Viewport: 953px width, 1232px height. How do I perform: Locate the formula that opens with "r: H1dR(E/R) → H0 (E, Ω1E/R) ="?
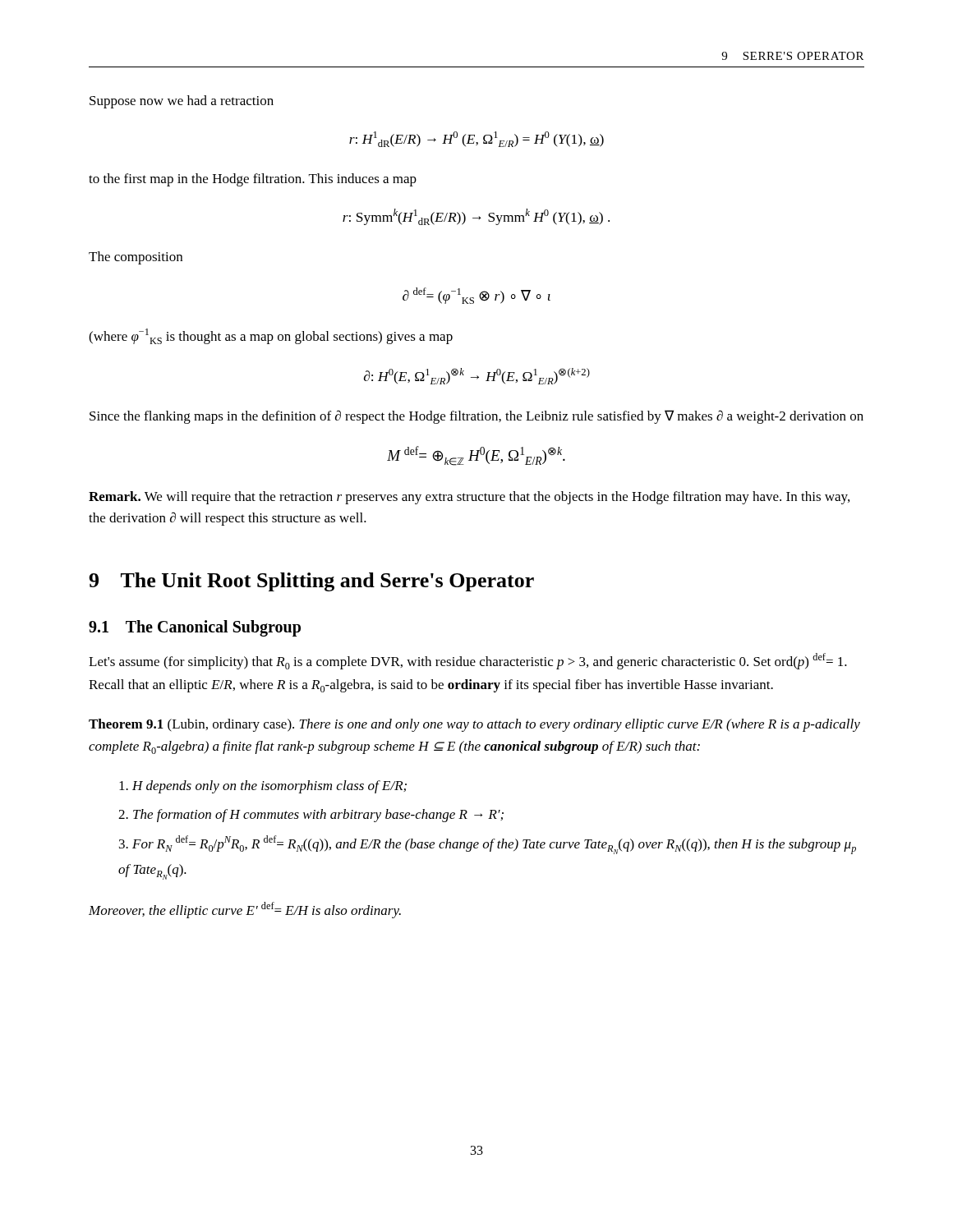(476, 140)
